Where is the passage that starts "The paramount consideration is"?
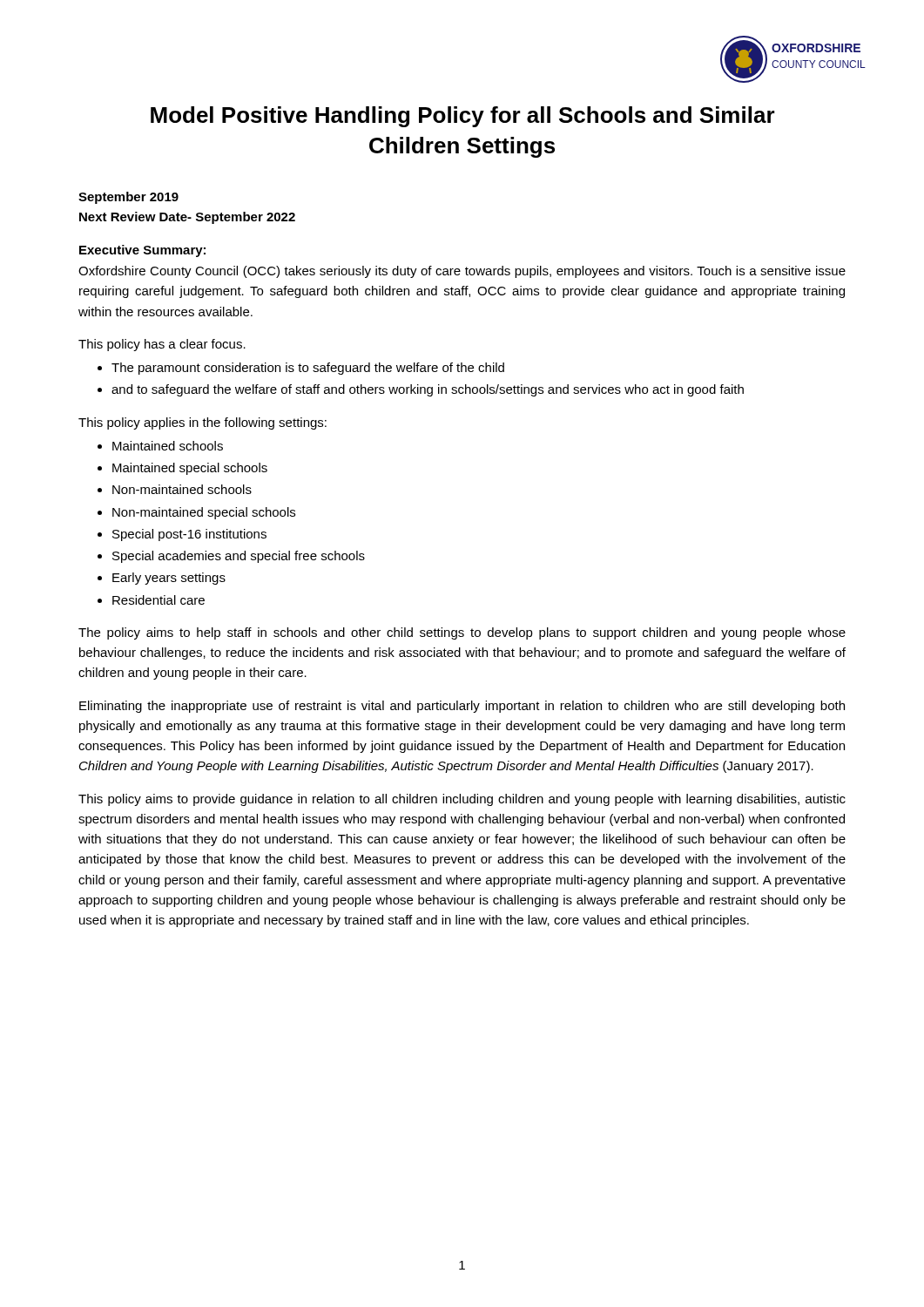The image size is (924, 1307). point(308,367)
